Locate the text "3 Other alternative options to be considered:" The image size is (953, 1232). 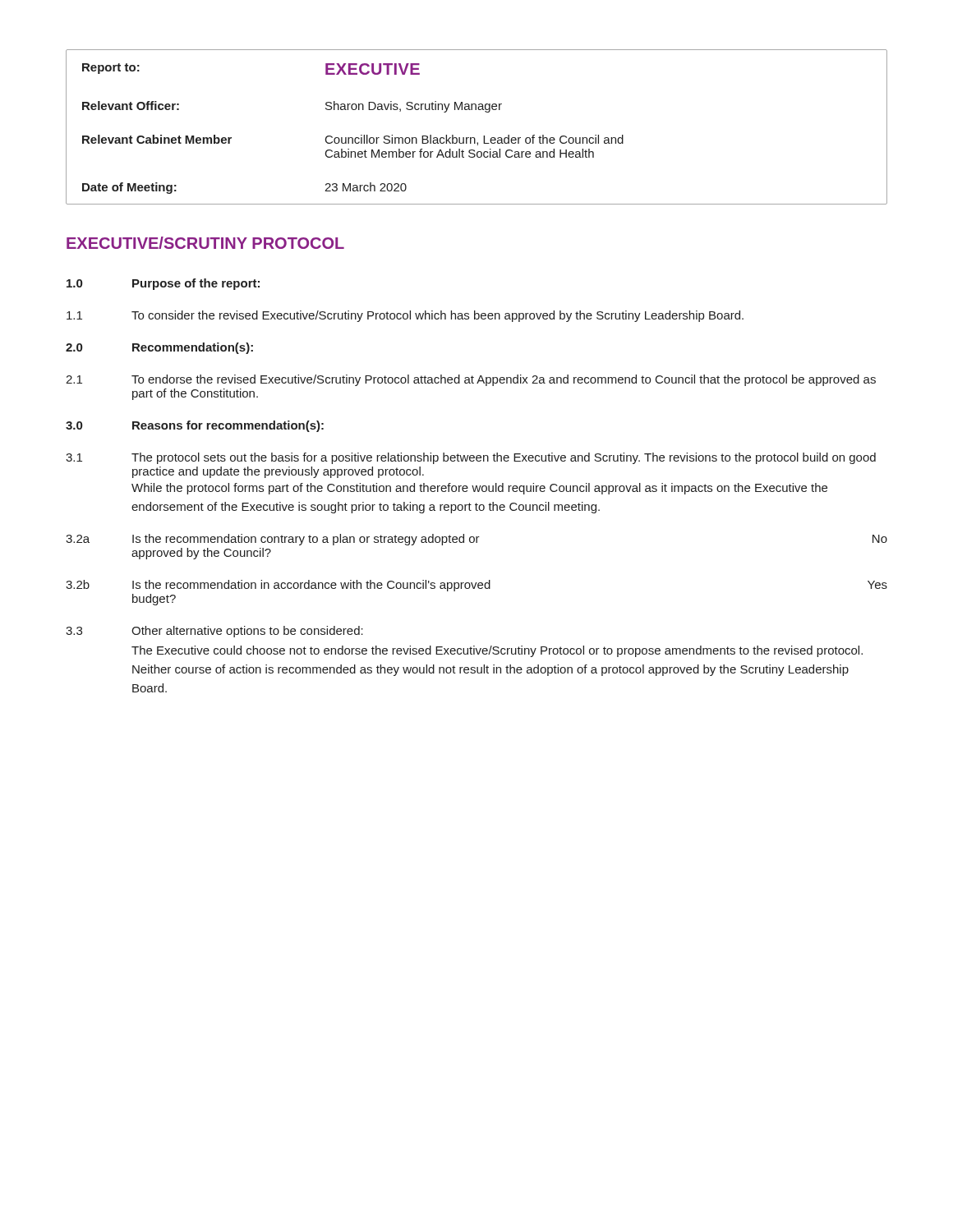pos(214,632)
